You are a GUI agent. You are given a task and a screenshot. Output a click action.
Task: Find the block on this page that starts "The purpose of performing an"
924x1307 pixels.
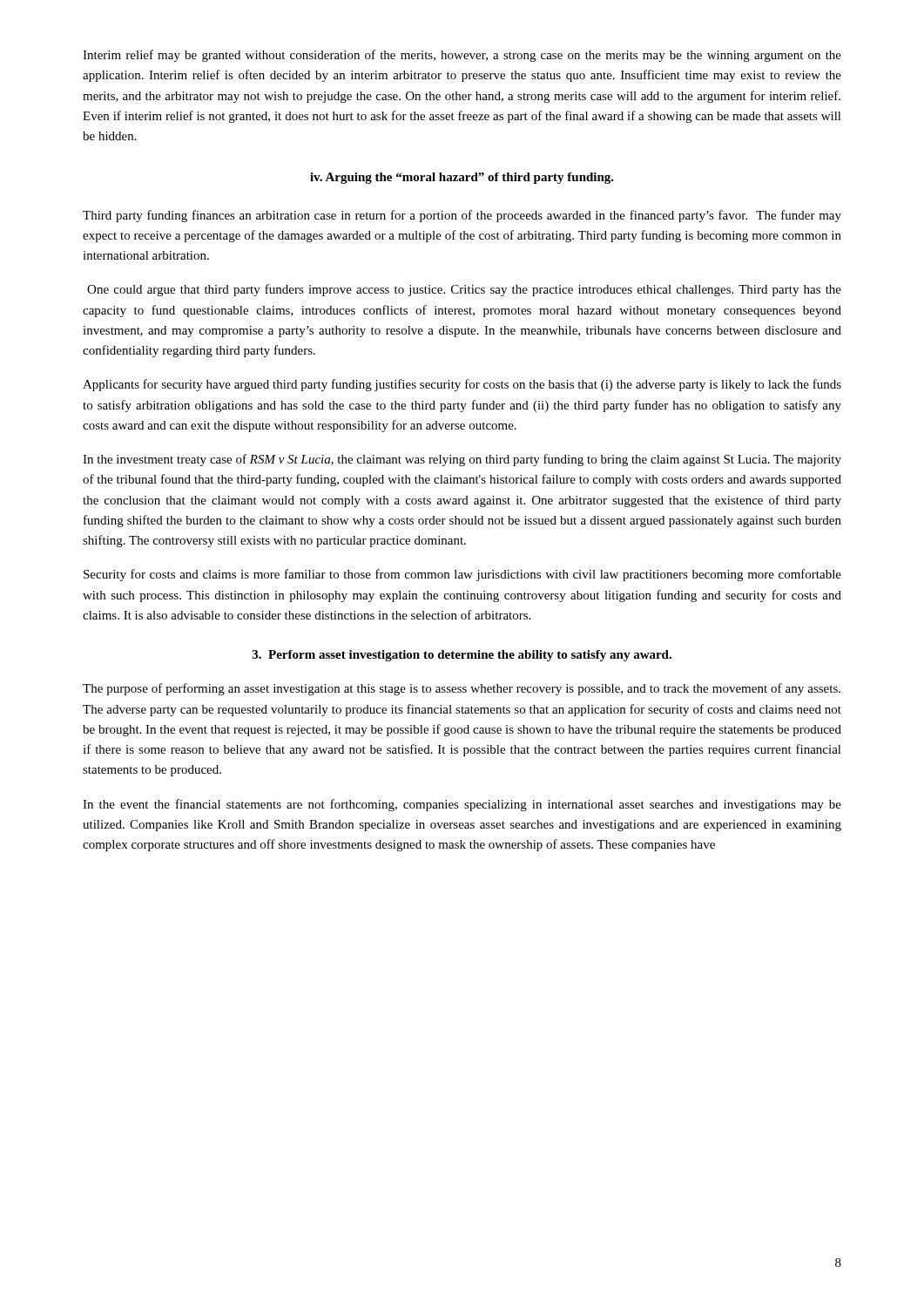click(462, 729)
